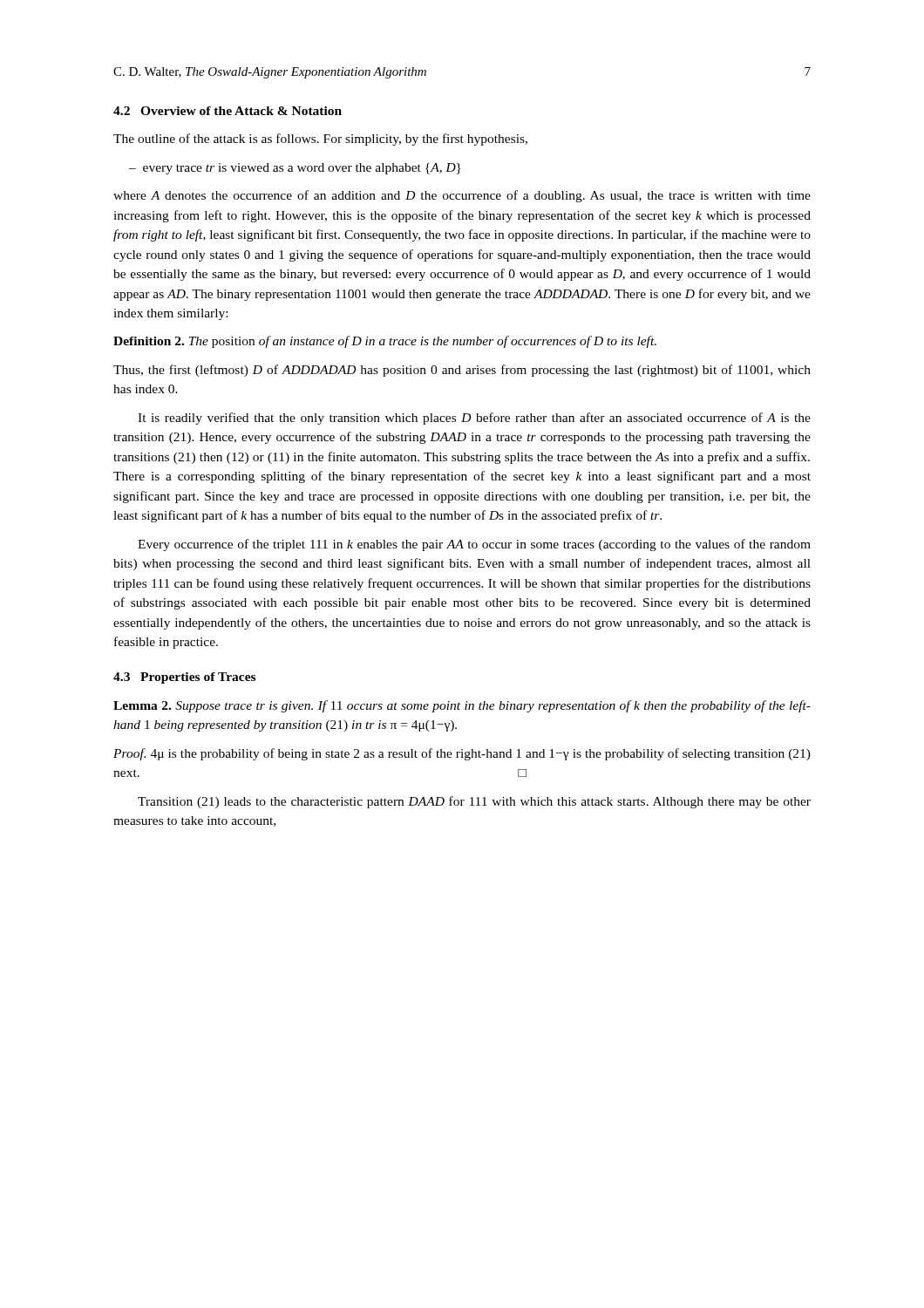The width and height of the screenshot is (924, 1308).
Task: Click the passage that begins "Definition 2. The"
Action: point(462,342)
